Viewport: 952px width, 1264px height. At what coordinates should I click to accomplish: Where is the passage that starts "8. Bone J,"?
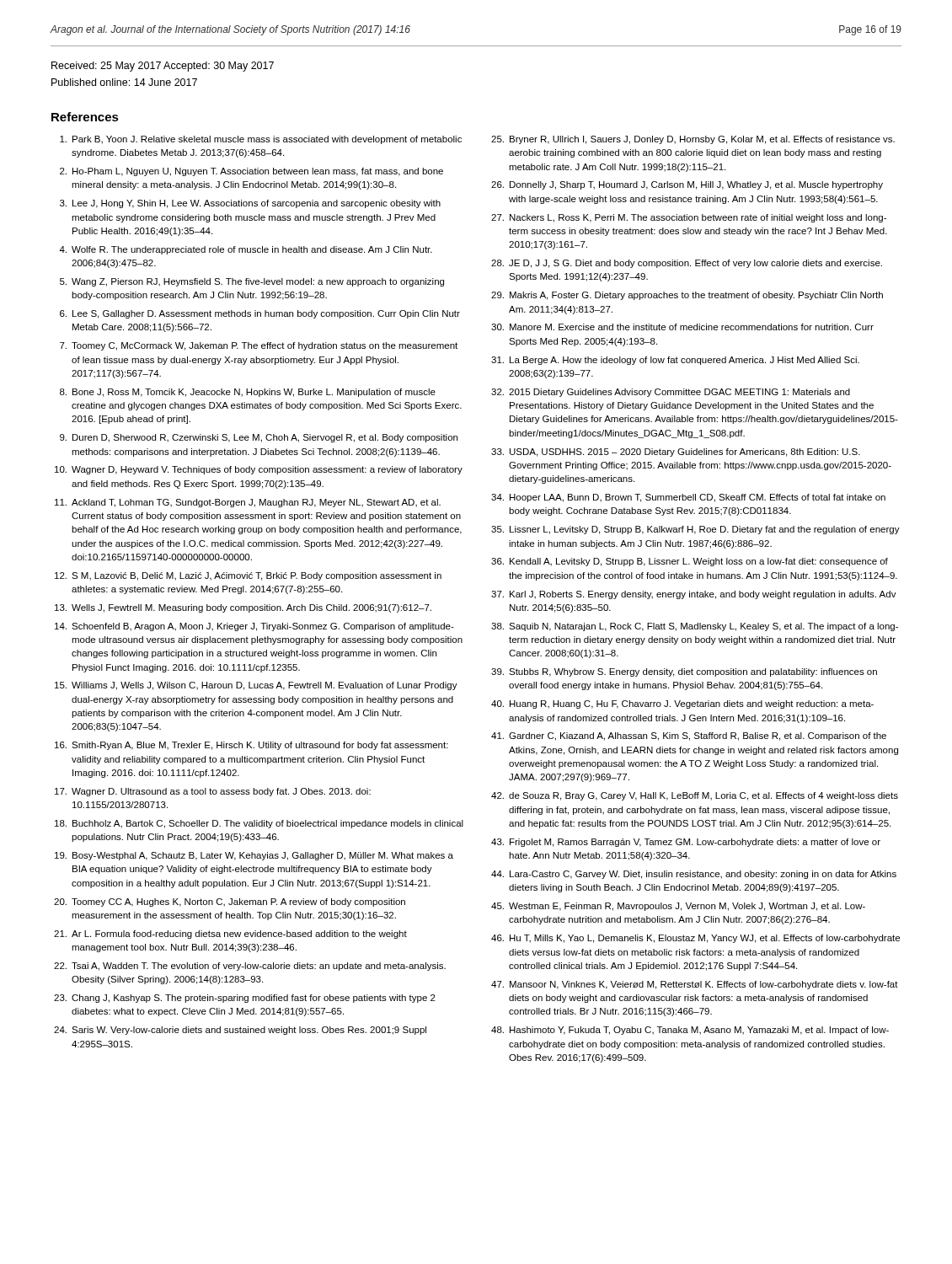click(257, 406)
